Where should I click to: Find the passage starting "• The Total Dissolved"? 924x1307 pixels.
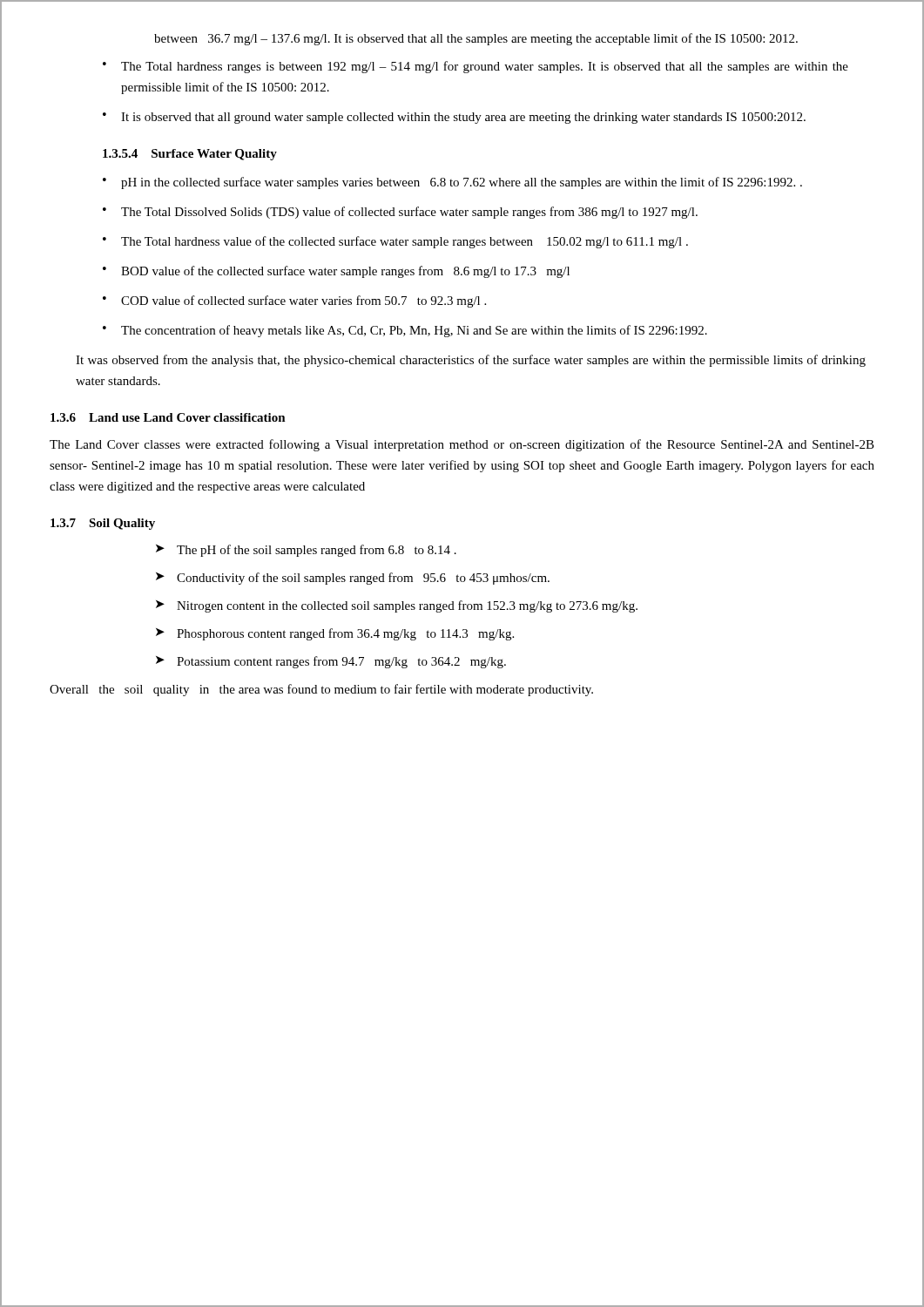[x=475, y=212]
